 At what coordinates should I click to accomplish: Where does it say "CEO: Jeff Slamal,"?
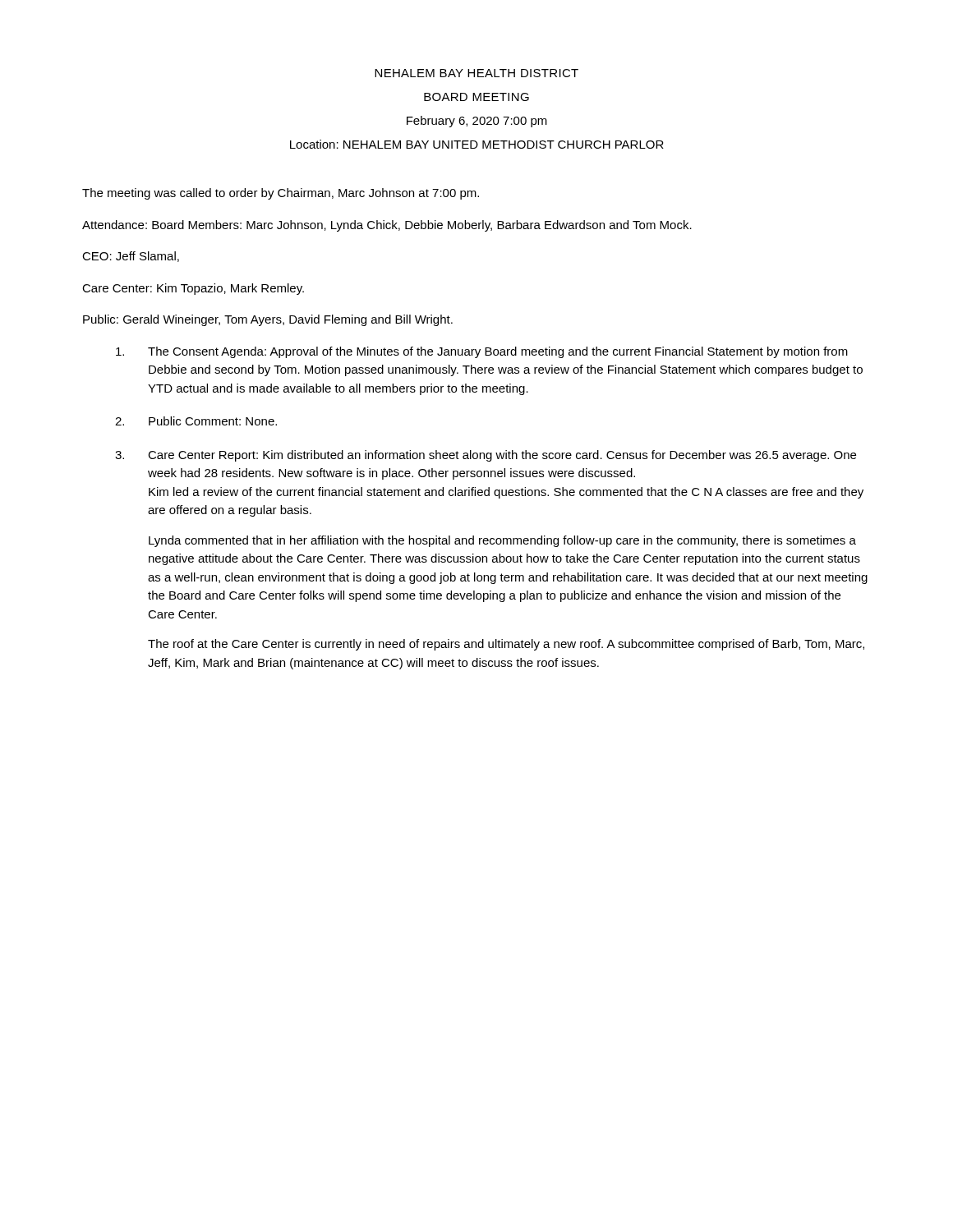click(131, 256)
